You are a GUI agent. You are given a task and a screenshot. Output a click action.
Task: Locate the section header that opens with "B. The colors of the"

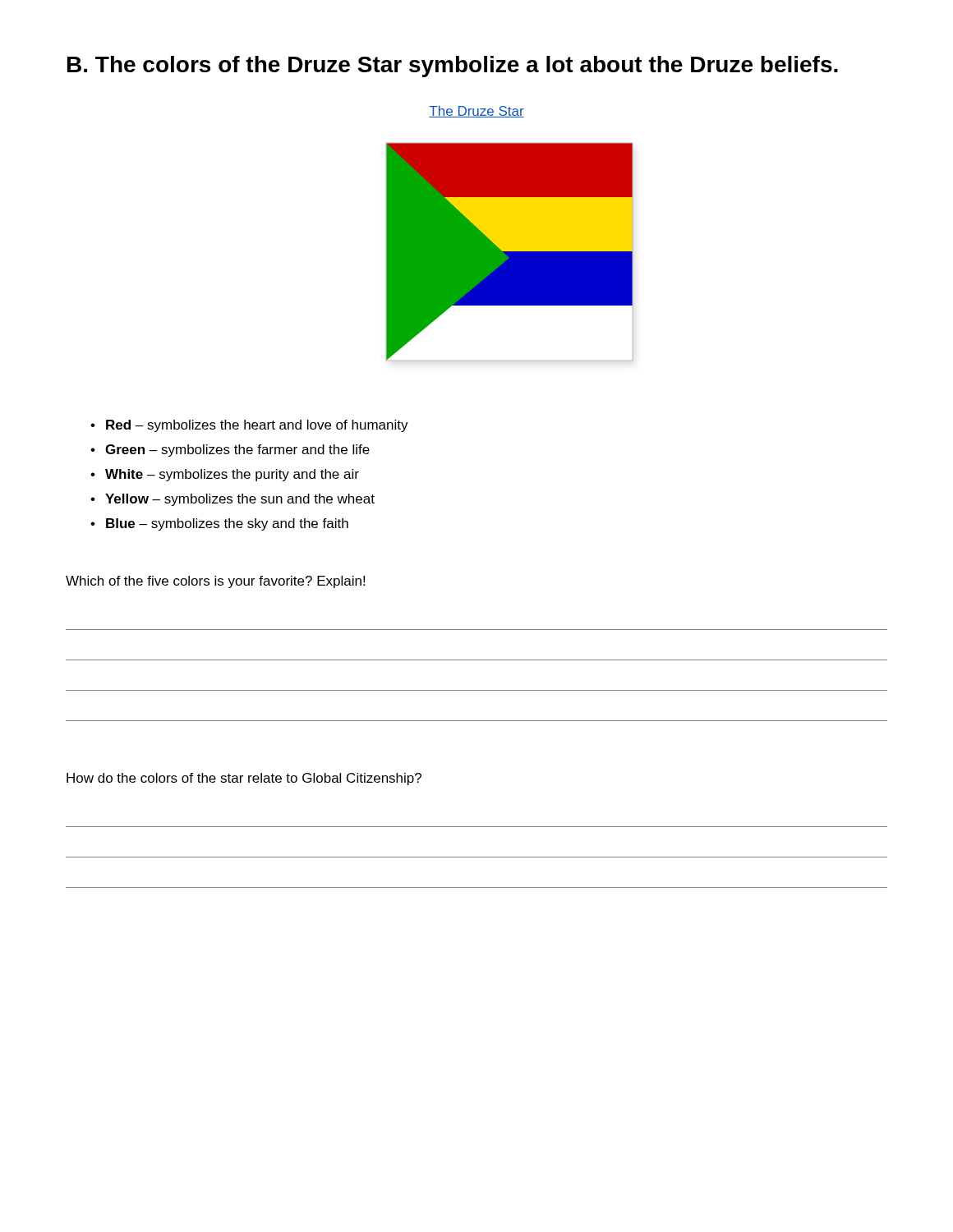[x=452, y=64]
